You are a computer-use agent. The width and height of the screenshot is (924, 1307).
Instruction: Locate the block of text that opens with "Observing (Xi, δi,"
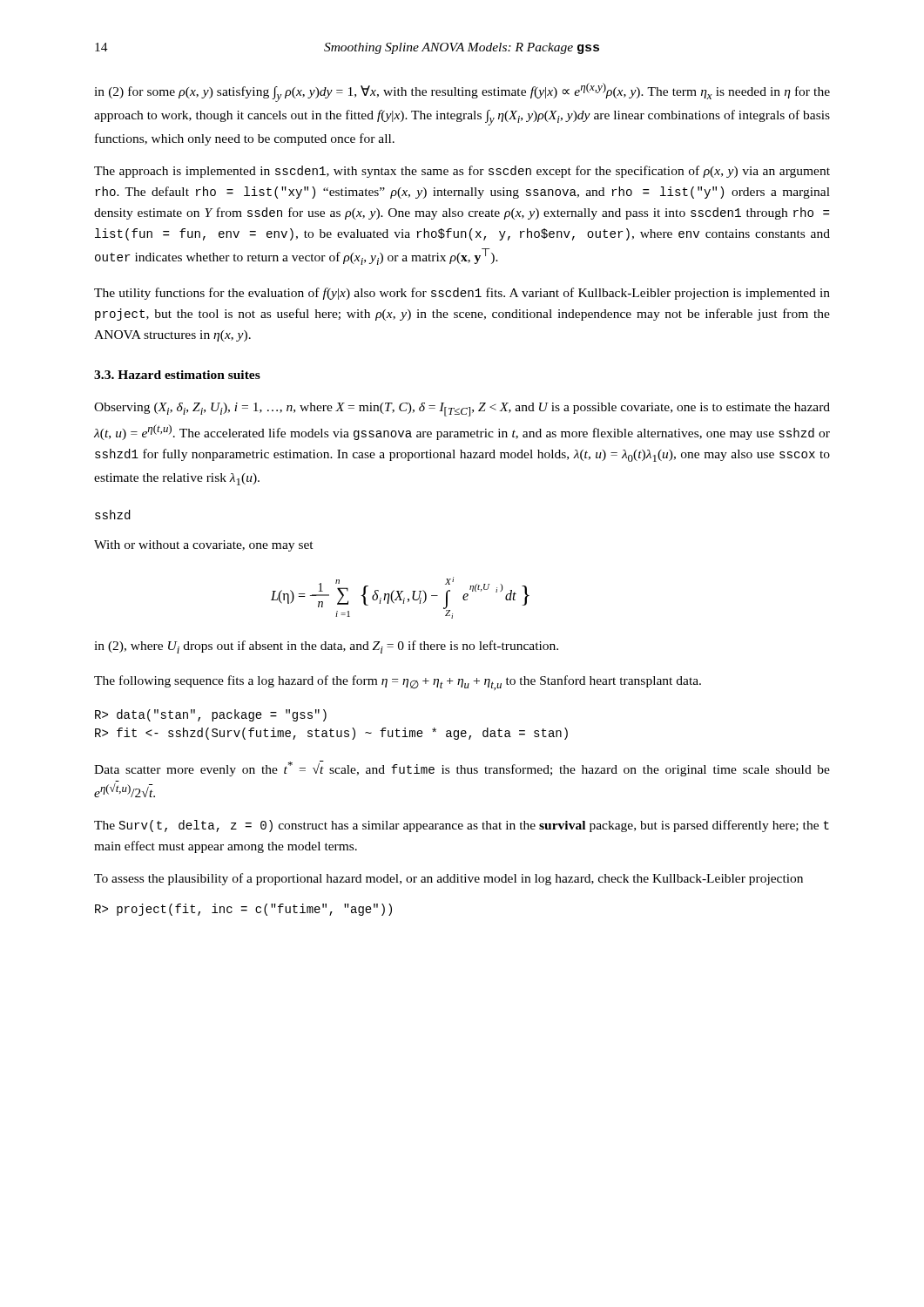pos(462,444)
